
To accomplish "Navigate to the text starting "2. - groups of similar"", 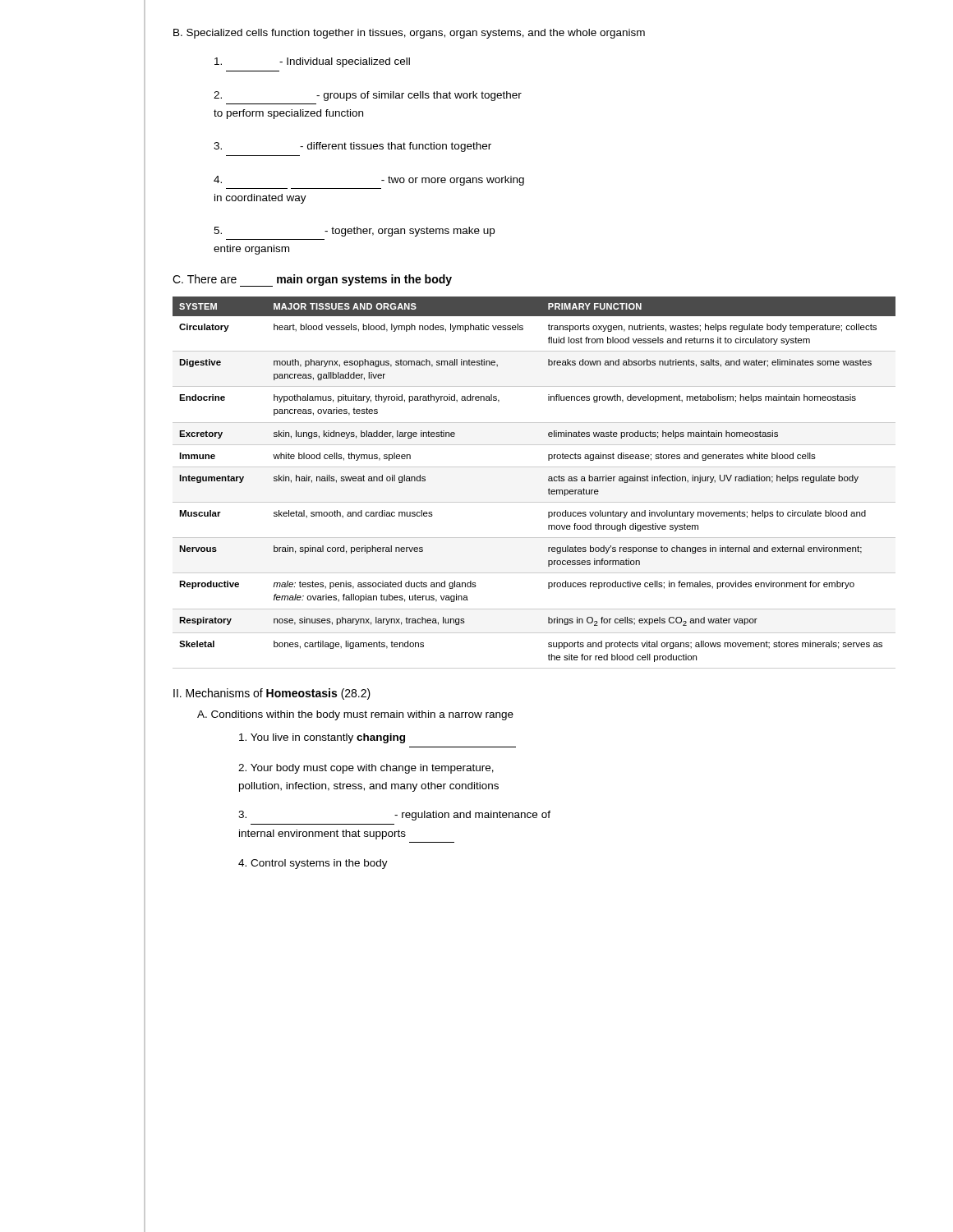I will (x=368, y=103).
